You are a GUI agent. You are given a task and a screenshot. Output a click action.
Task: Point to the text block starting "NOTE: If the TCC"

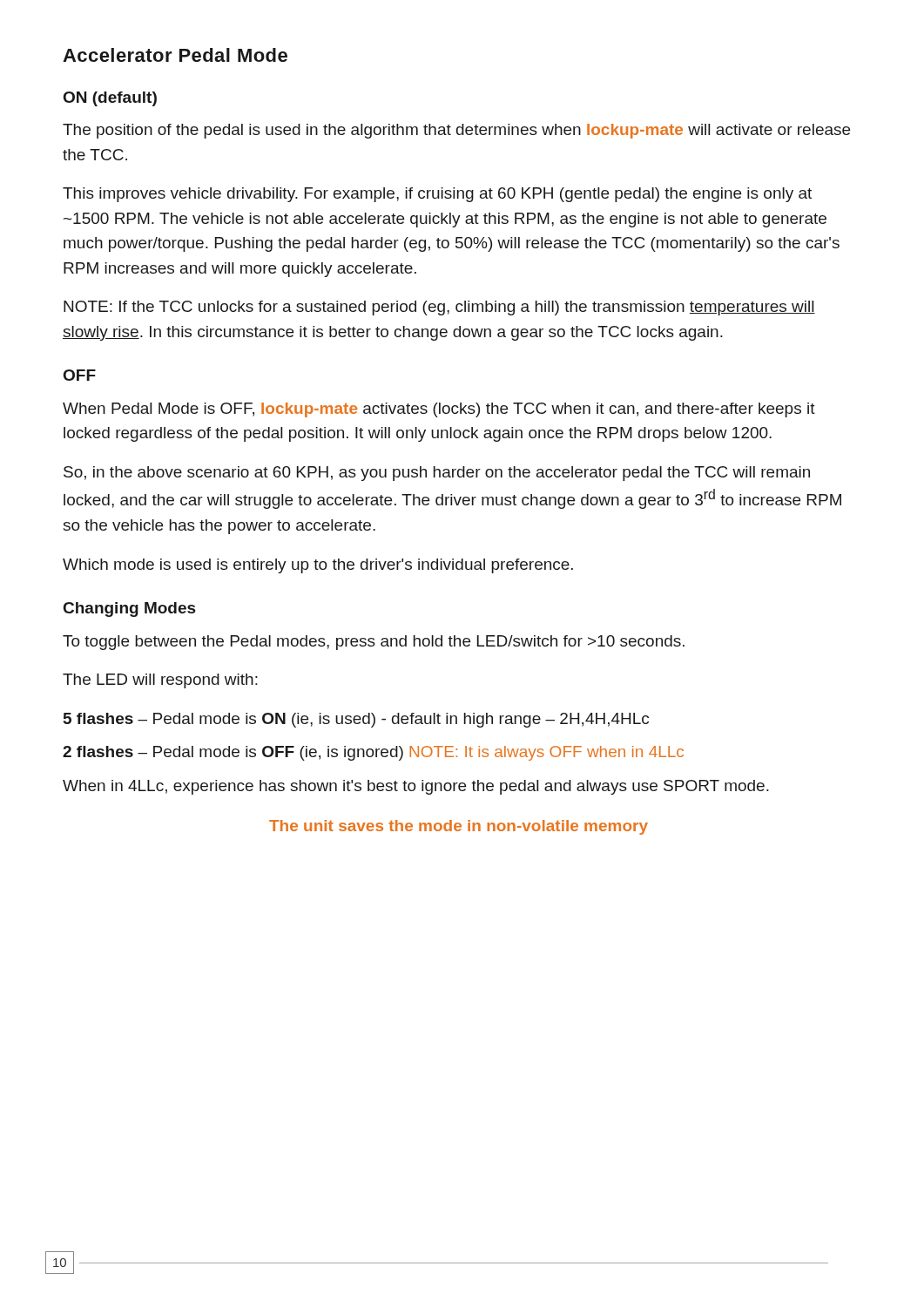(x=439, y=319)
